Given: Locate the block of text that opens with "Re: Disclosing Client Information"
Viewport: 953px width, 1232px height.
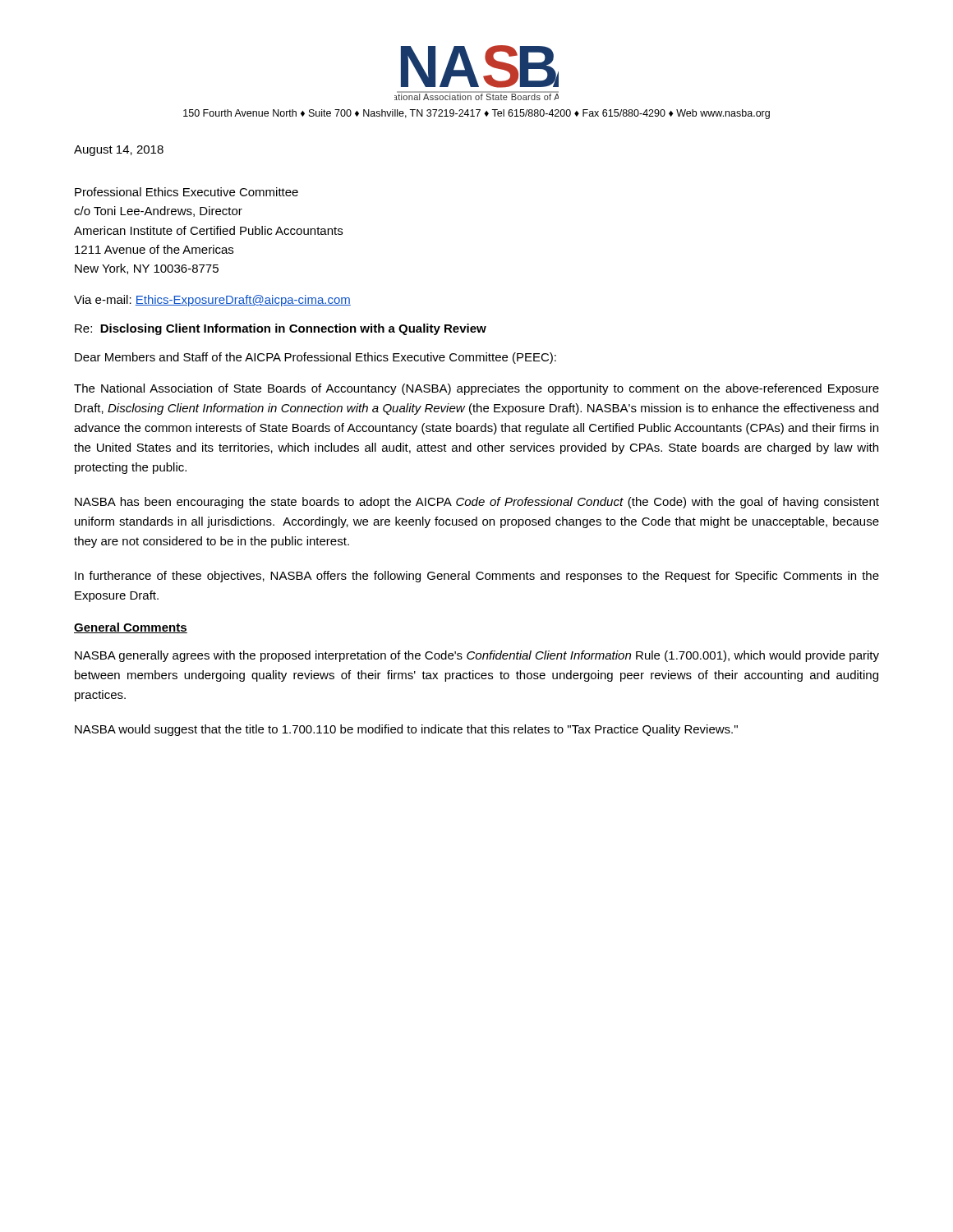Looking at the screenshot, I should pos(280,328).
